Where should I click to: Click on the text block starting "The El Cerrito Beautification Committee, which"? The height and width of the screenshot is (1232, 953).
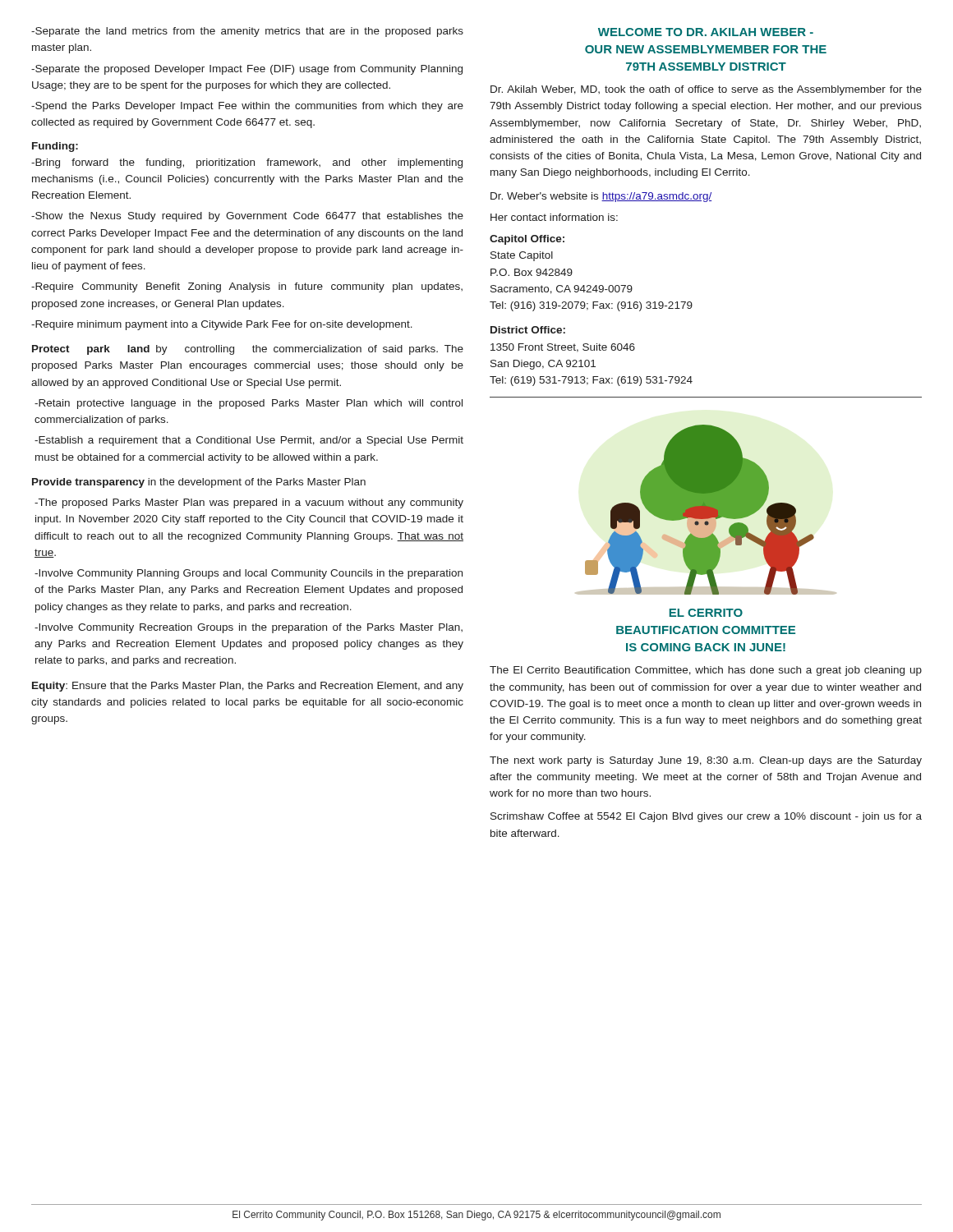pyautogui.click(x=706, y=703)
